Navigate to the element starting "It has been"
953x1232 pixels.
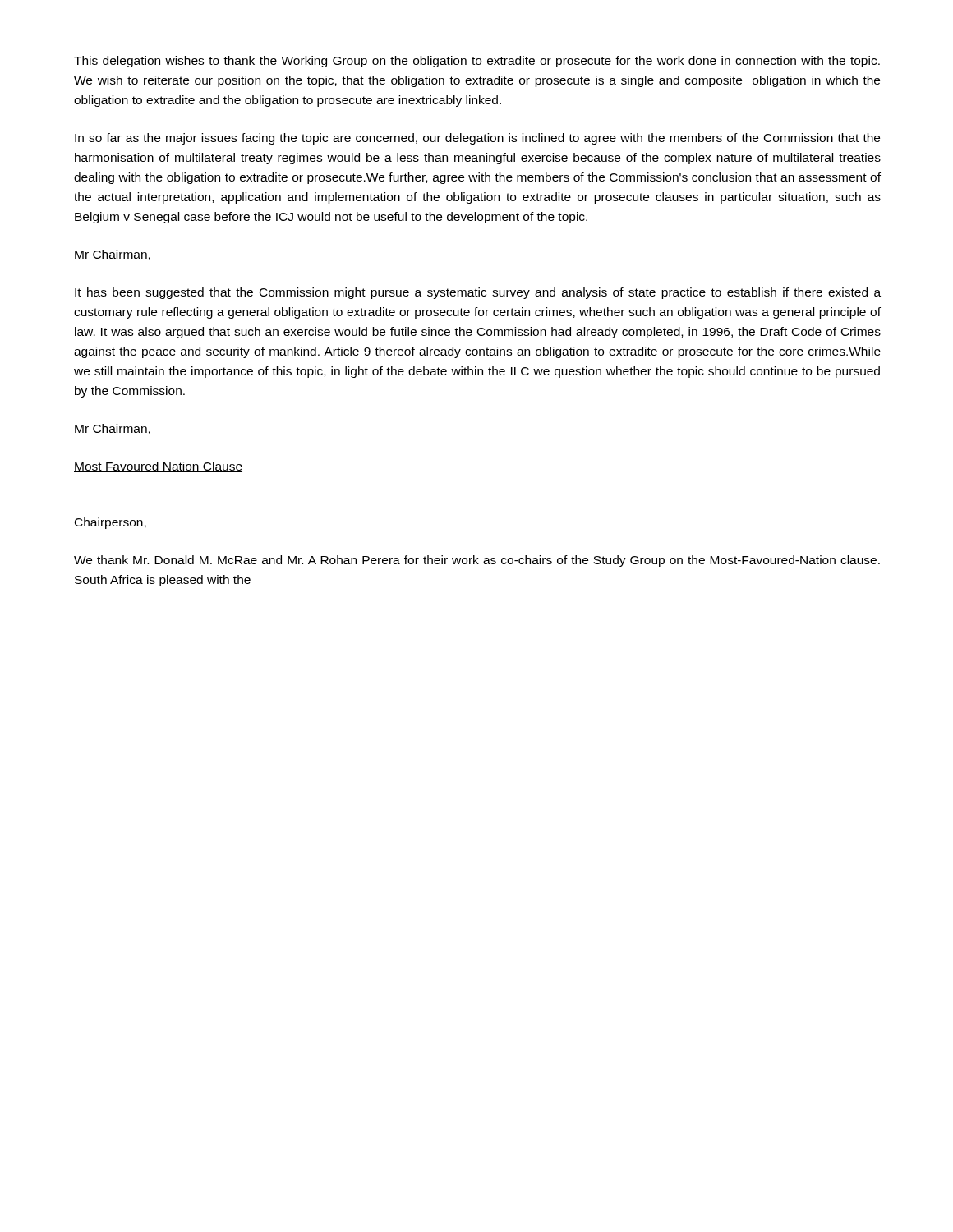pyautogui.click(x=477, y=341)
